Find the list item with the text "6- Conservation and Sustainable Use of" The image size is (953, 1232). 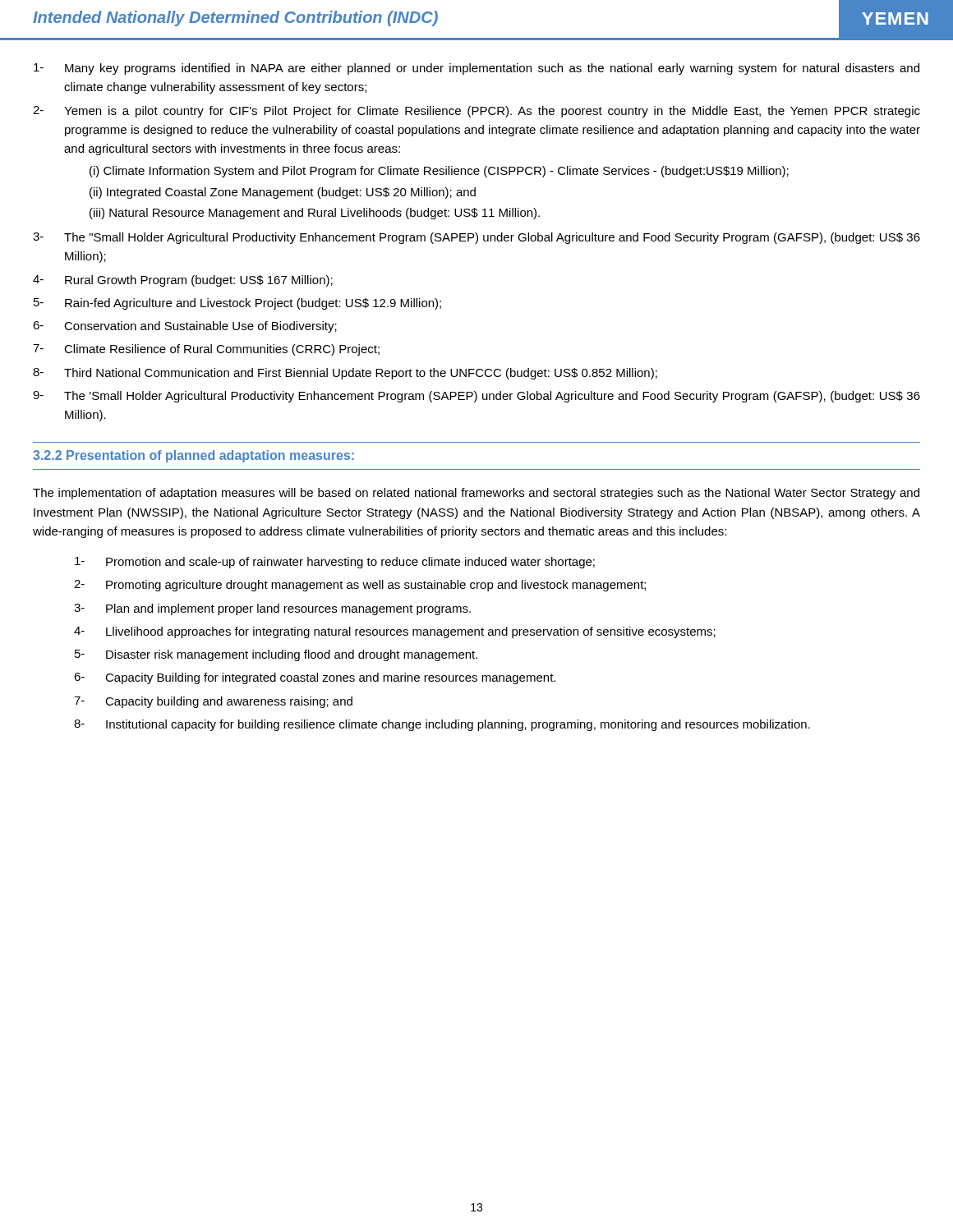click(x=185, y=327)
